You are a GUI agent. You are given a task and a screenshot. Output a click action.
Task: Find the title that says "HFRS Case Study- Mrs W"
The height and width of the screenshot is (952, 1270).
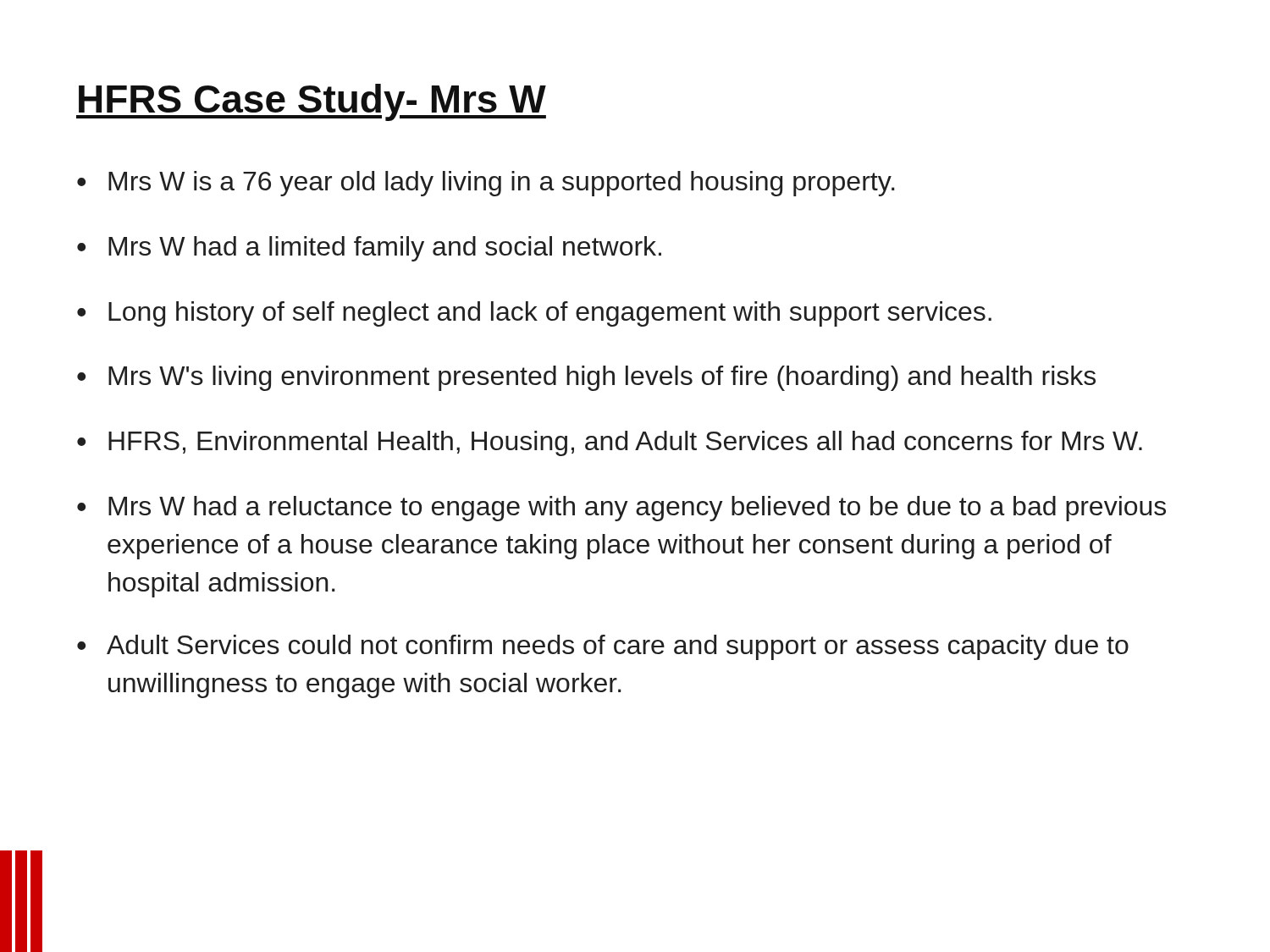pyautogui.click(x=311, y=99)
